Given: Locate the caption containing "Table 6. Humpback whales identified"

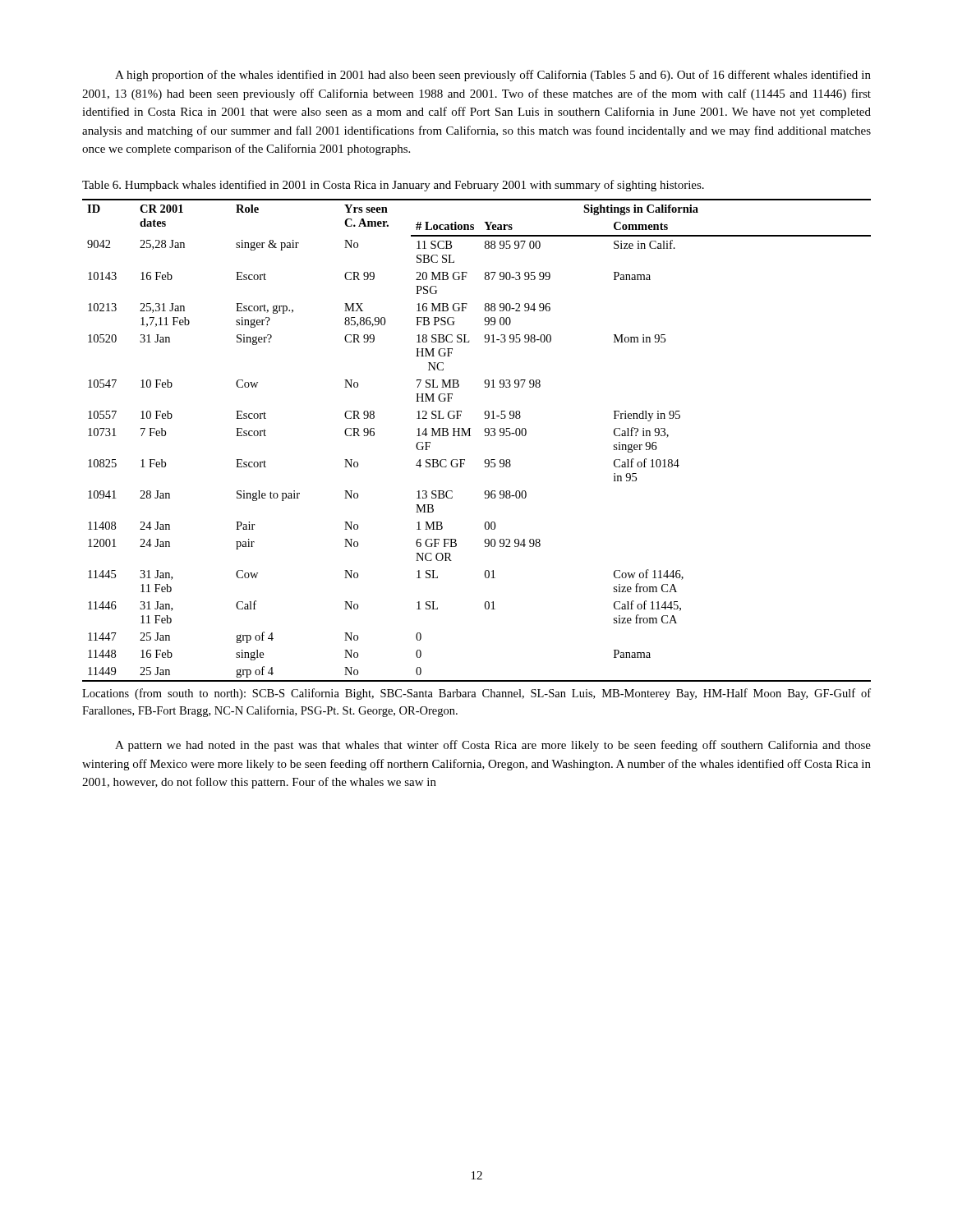Looking at the screenshot, I should point(393,184).
